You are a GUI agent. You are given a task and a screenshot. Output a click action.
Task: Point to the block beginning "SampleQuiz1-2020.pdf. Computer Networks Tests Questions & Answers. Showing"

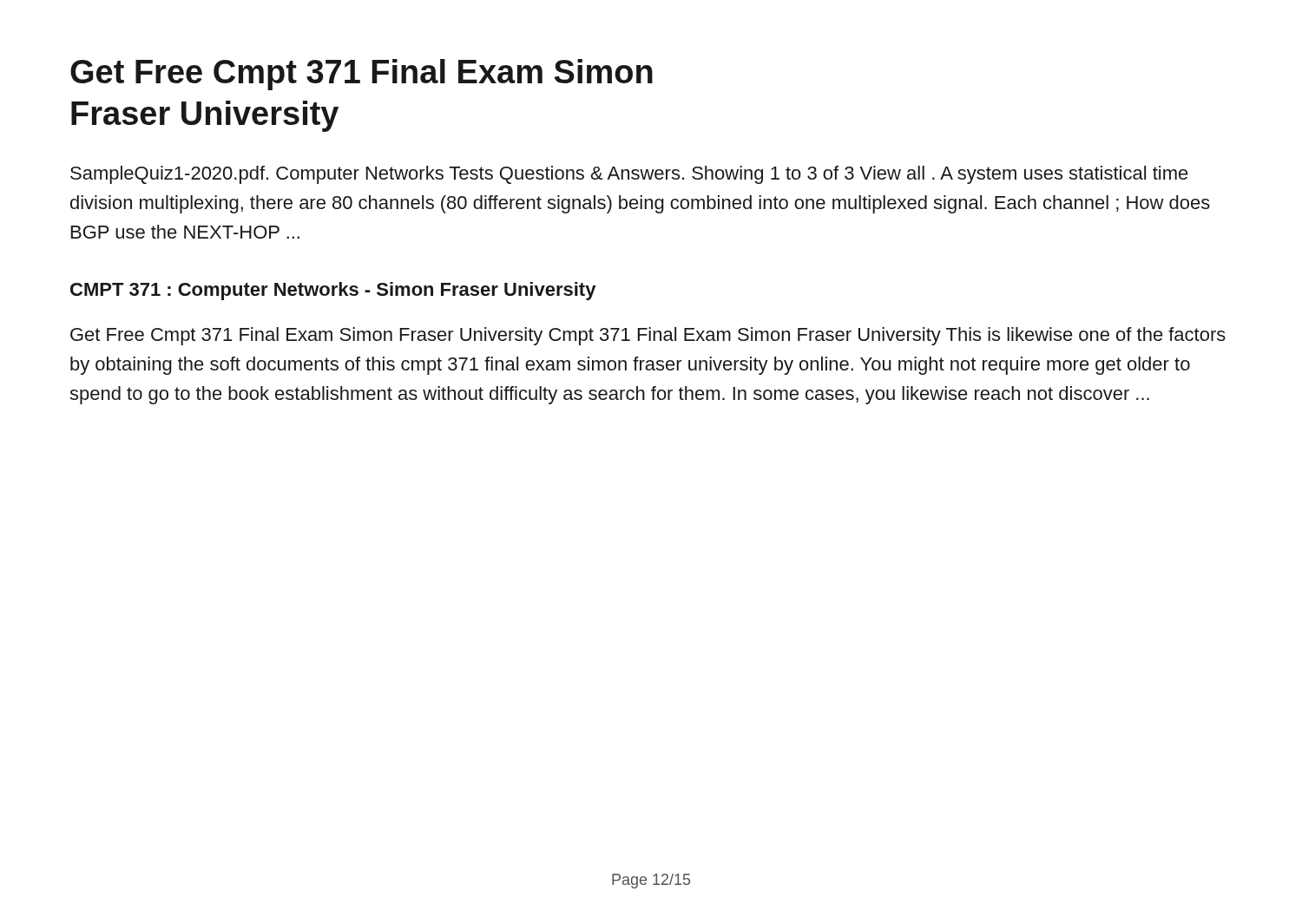coord(651,203)
